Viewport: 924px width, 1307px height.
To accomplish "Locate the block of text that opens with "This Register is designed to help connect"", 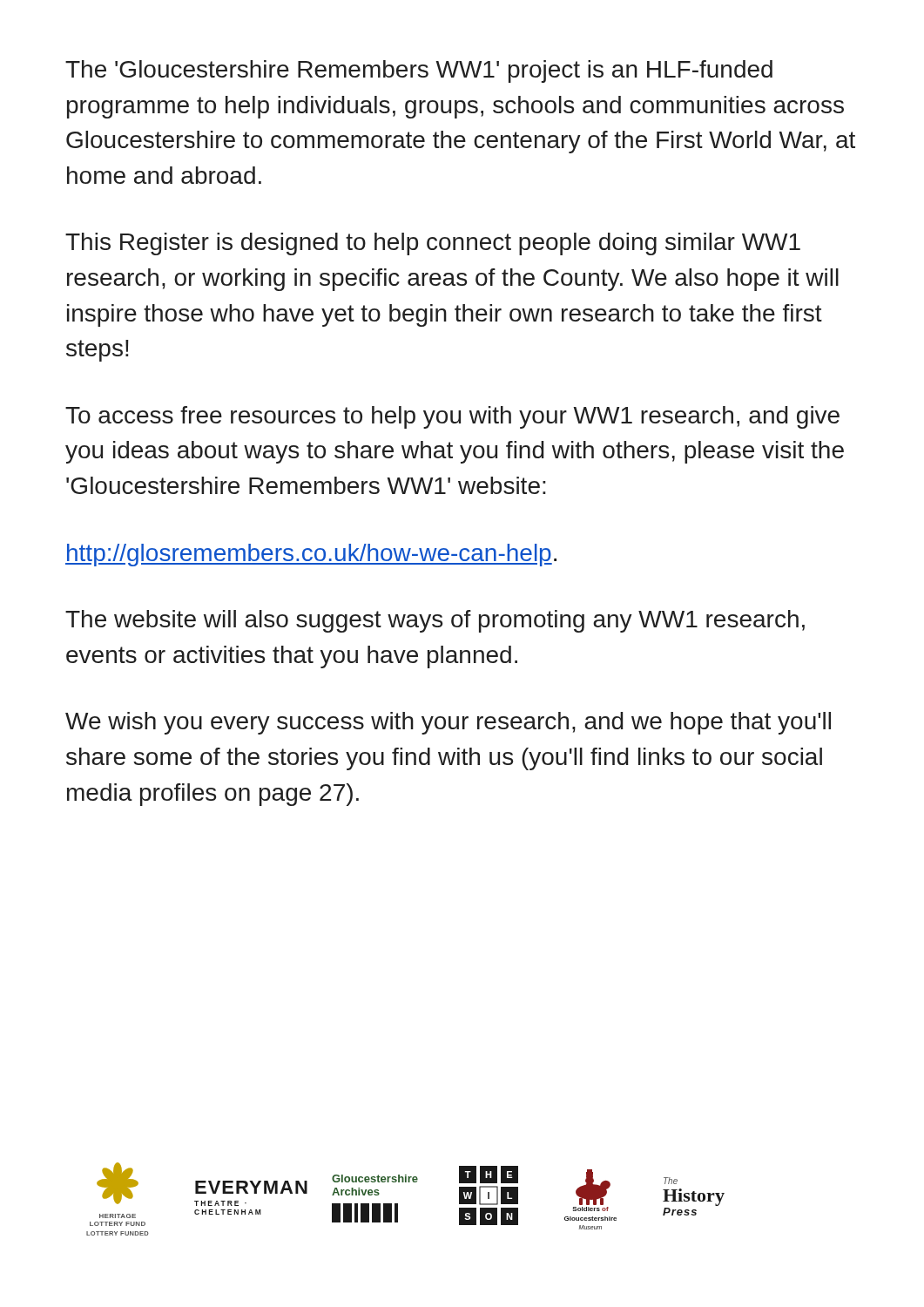I will 452,295.
